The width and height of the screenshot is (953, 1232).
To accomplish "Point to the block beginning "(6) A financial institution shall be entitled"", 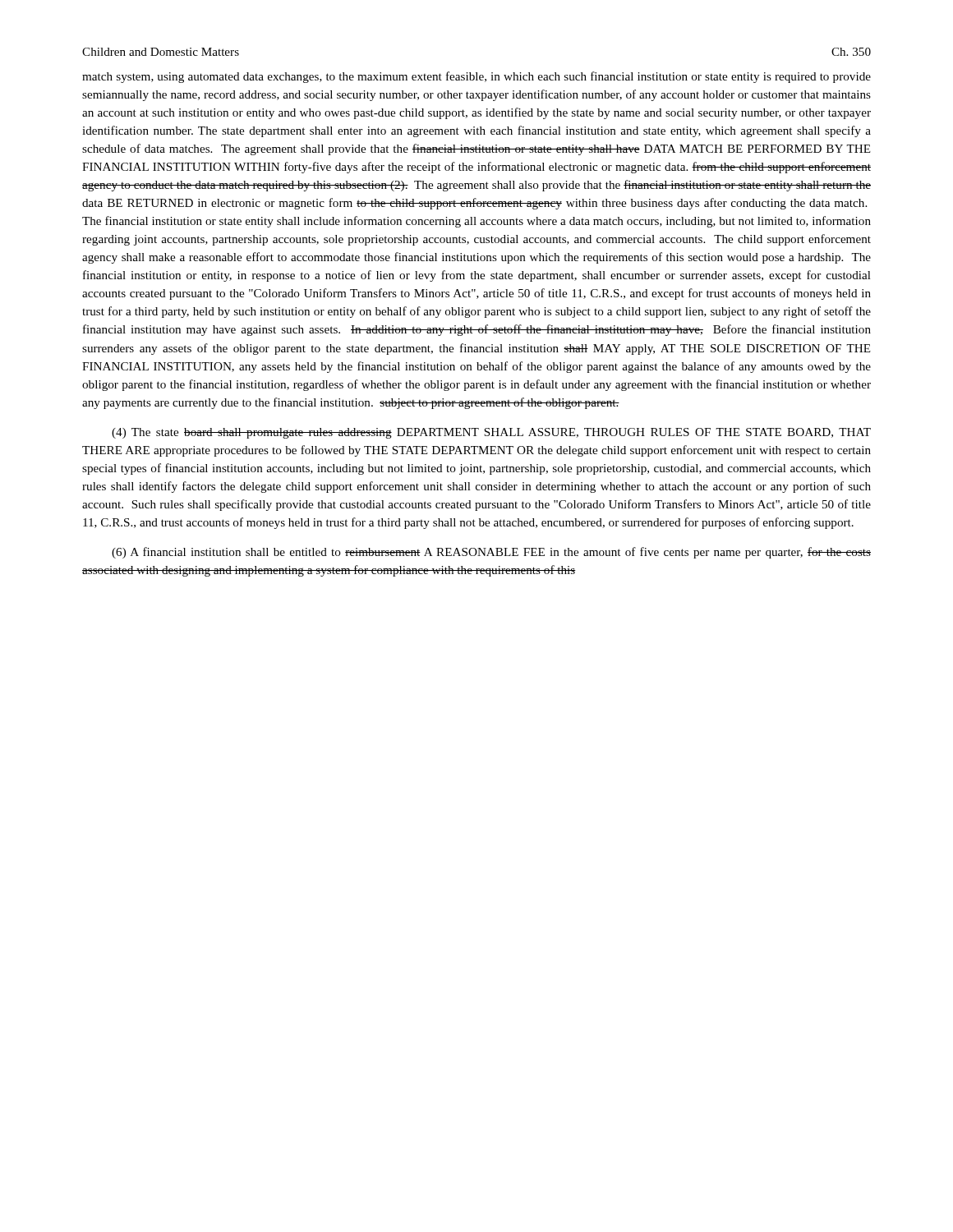I will (476, 561).
